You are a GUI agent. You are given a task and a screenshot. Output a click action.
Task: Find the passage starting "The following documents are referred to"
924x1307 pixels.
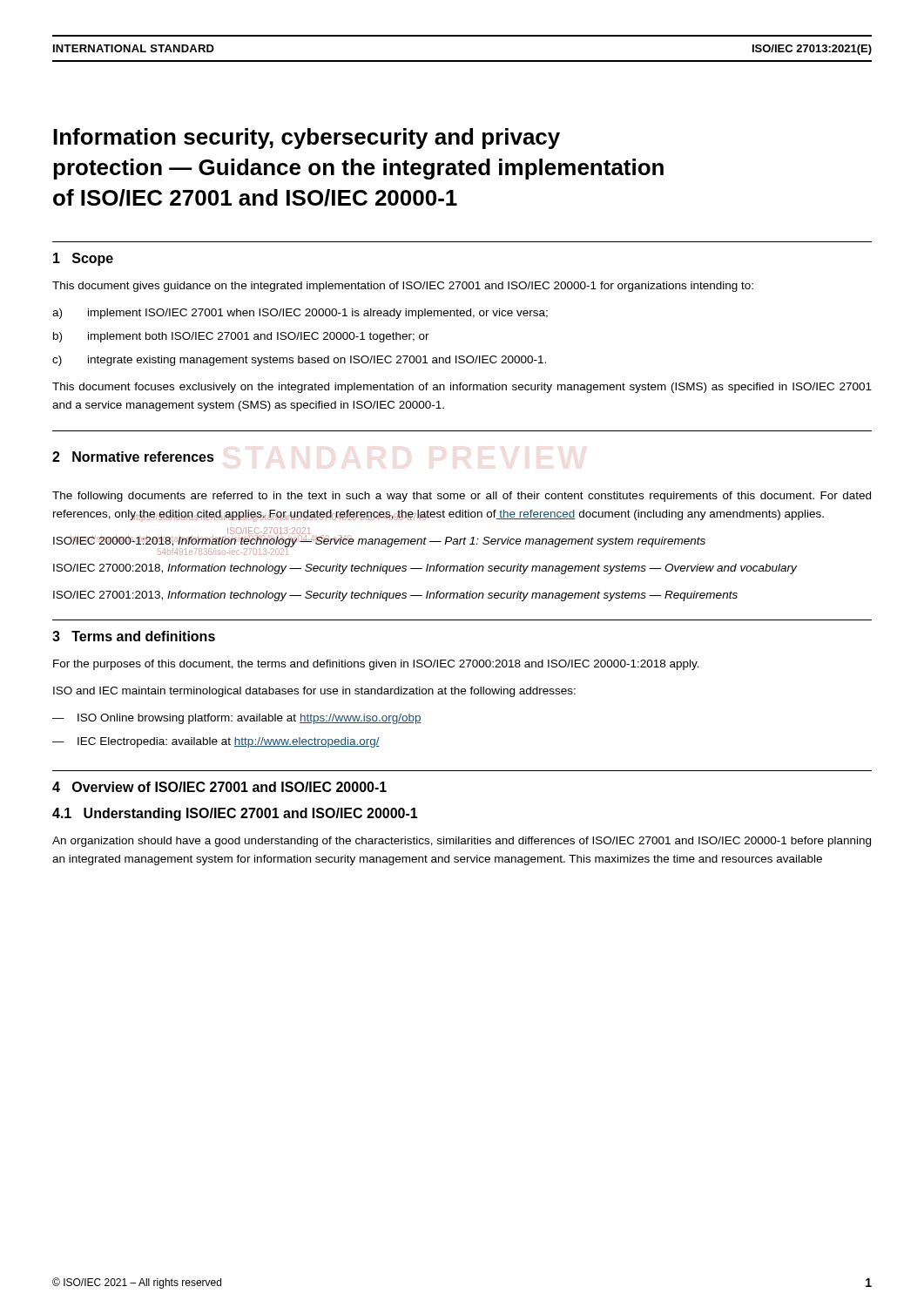[x=462, y=504]
